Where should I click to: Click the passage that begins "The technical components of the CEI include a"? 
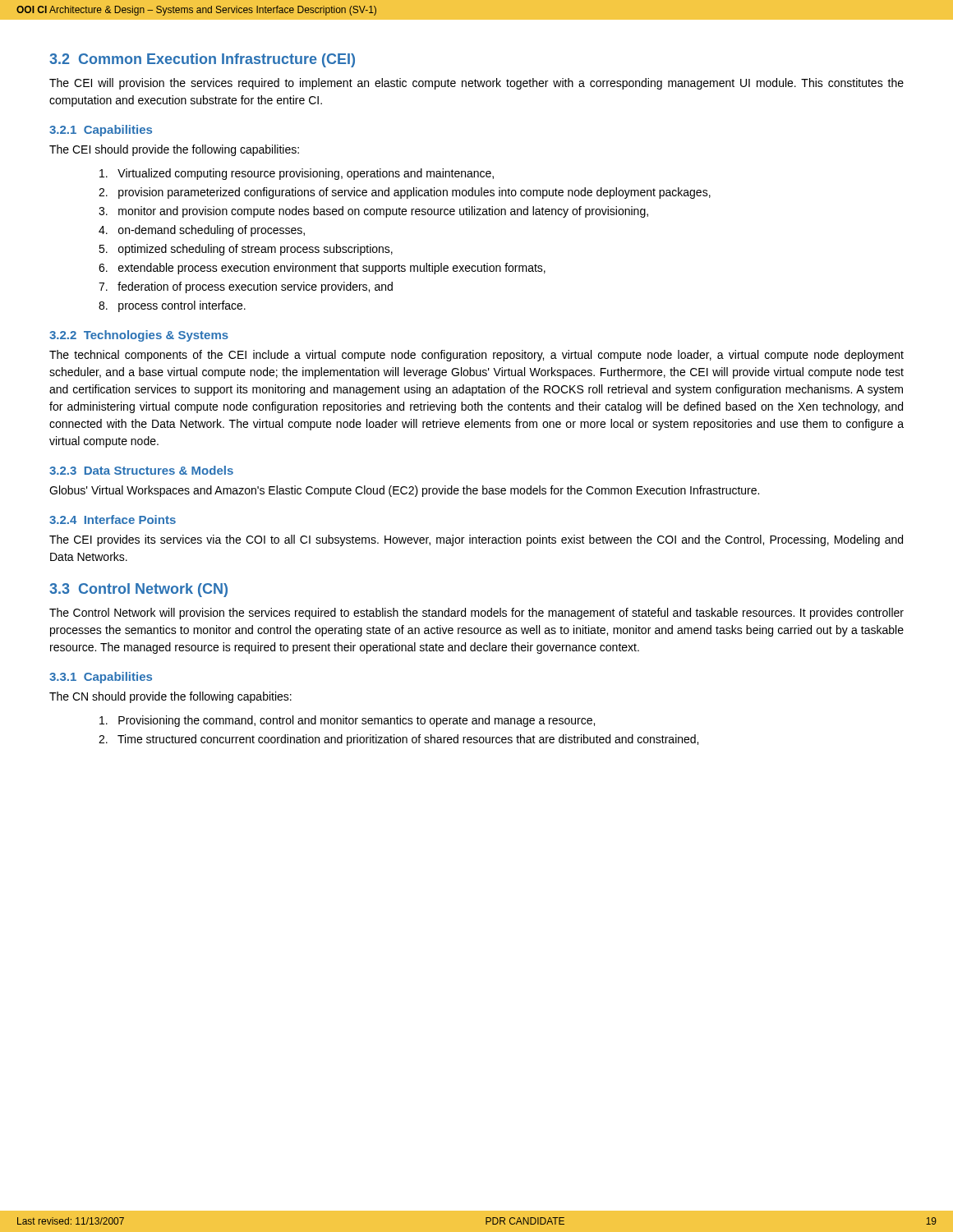(476, 398)
